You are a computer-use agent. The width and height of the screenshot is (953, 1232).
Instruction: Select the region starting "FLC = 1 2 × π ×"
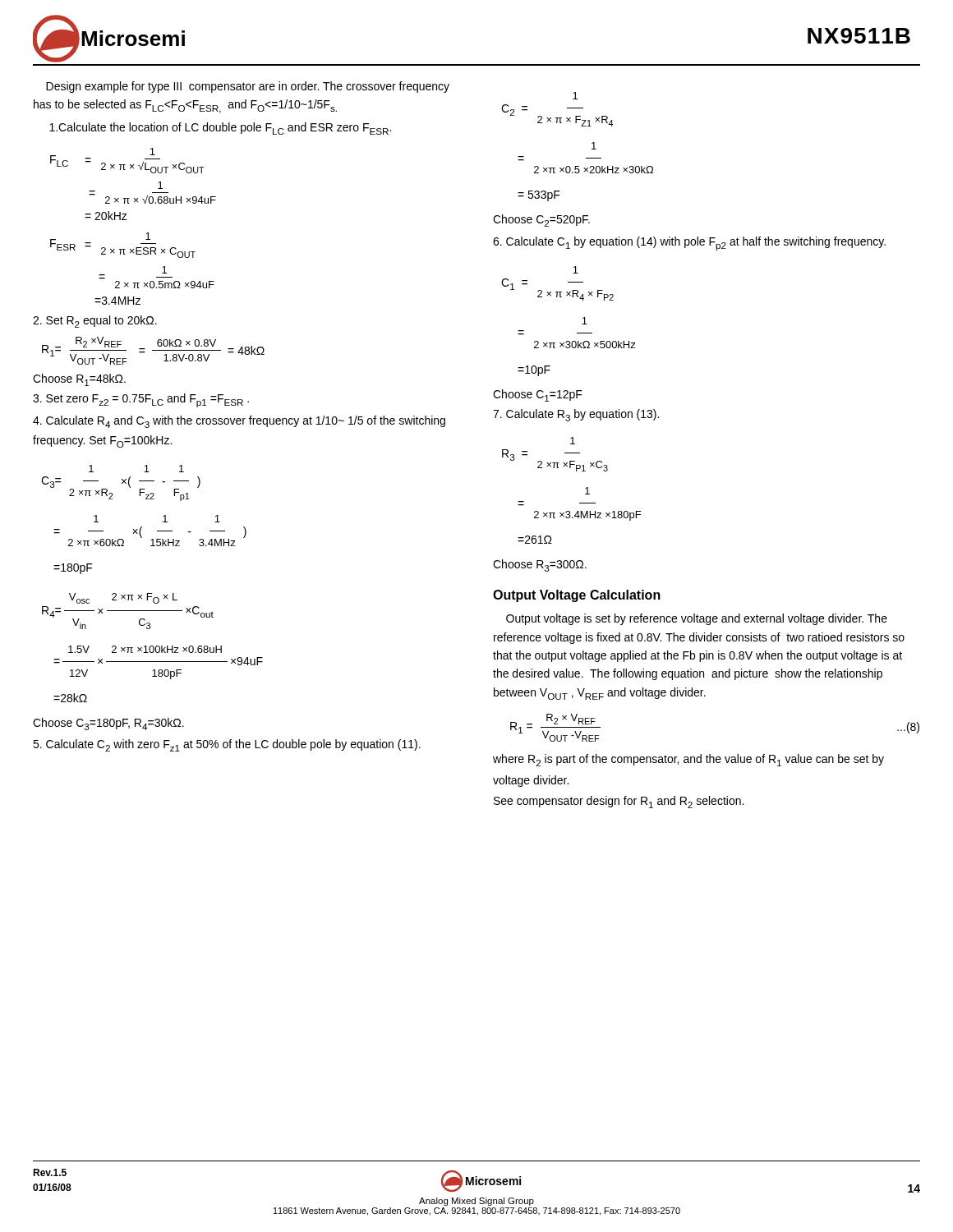(127, 161)
